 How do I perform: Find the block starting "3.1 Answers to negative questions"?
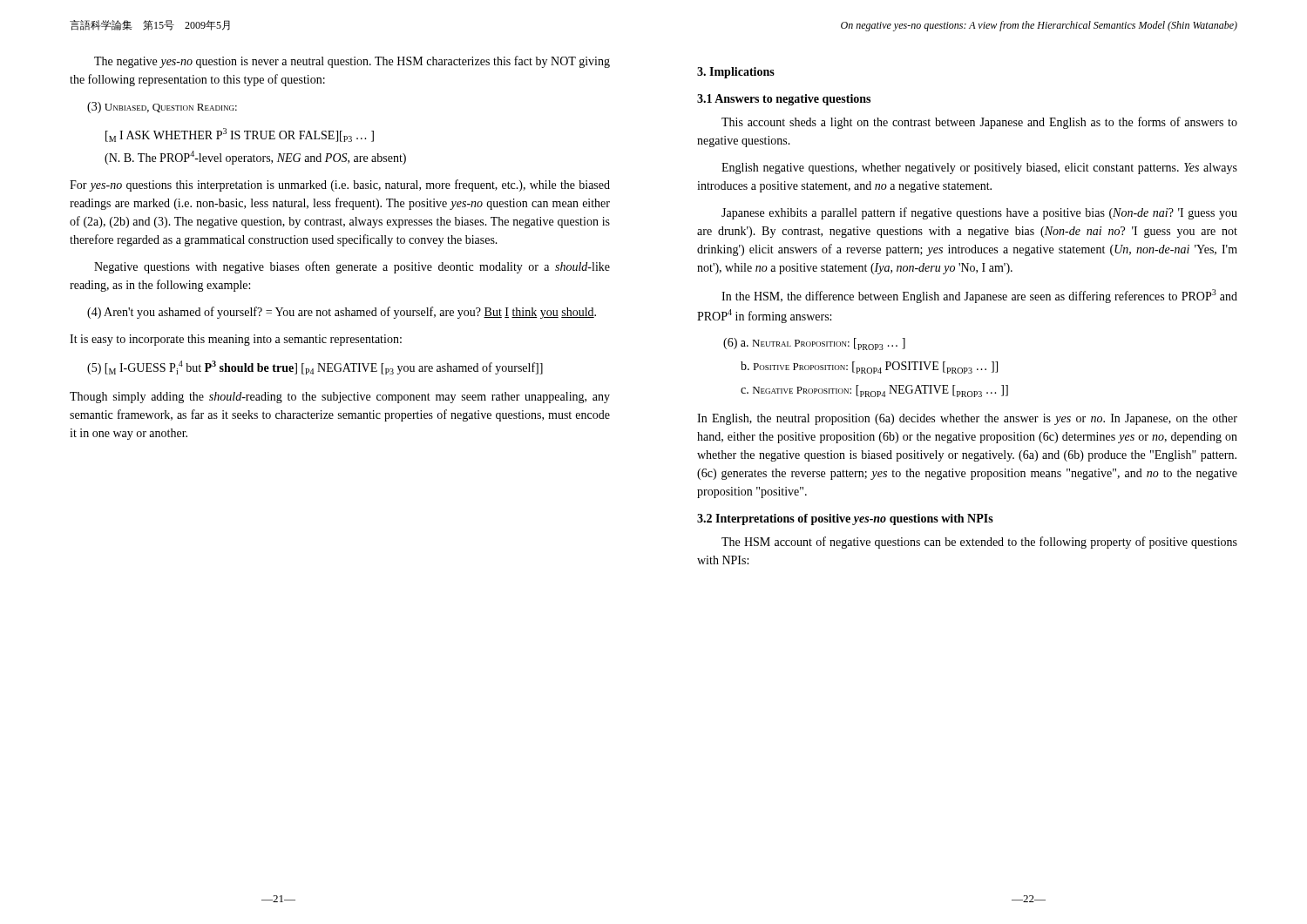pyautogui.click(x=784, y=99)
